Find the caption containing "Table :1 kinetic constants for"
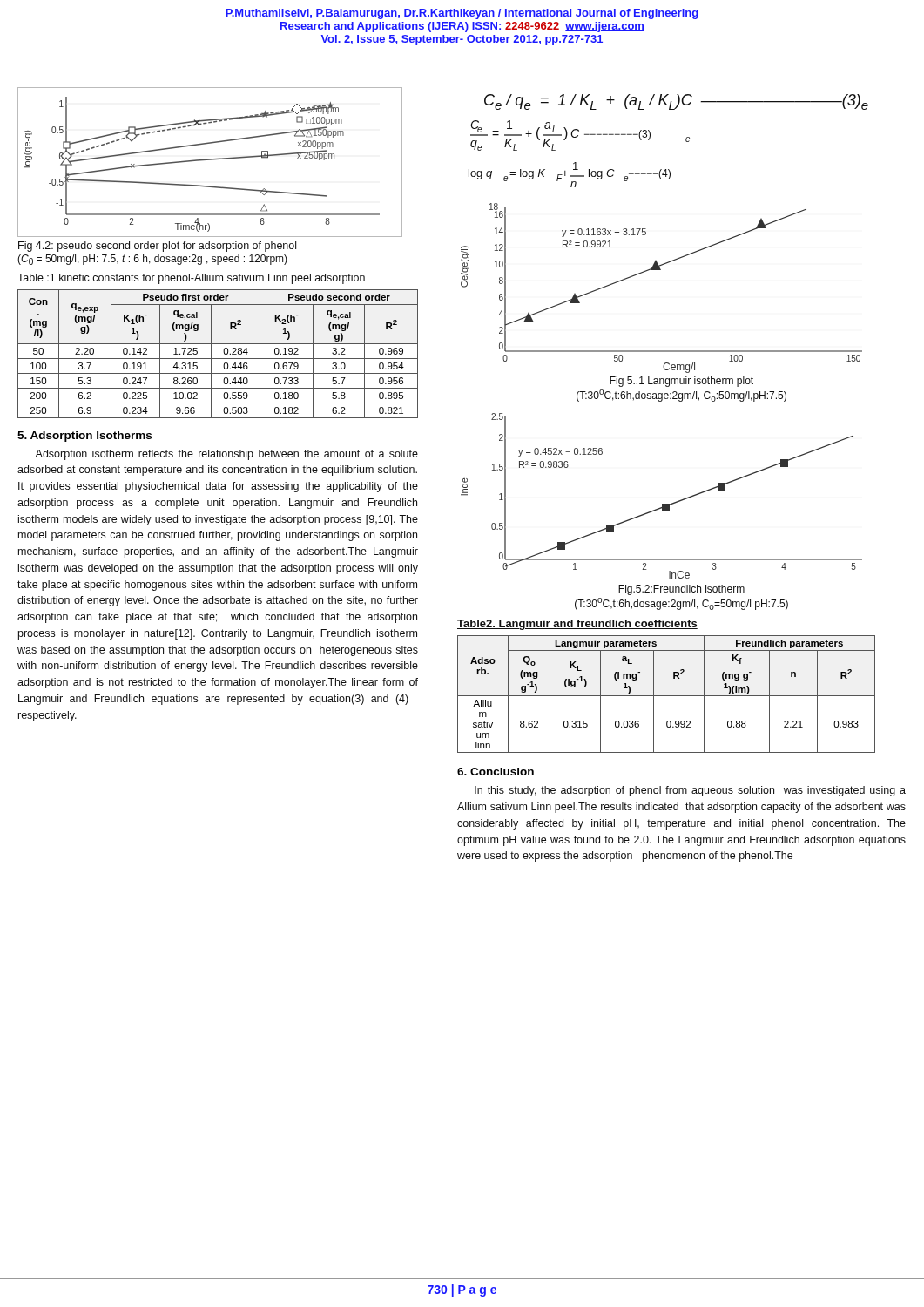Viewport: 924px width, 1307px height. point(191,278)
